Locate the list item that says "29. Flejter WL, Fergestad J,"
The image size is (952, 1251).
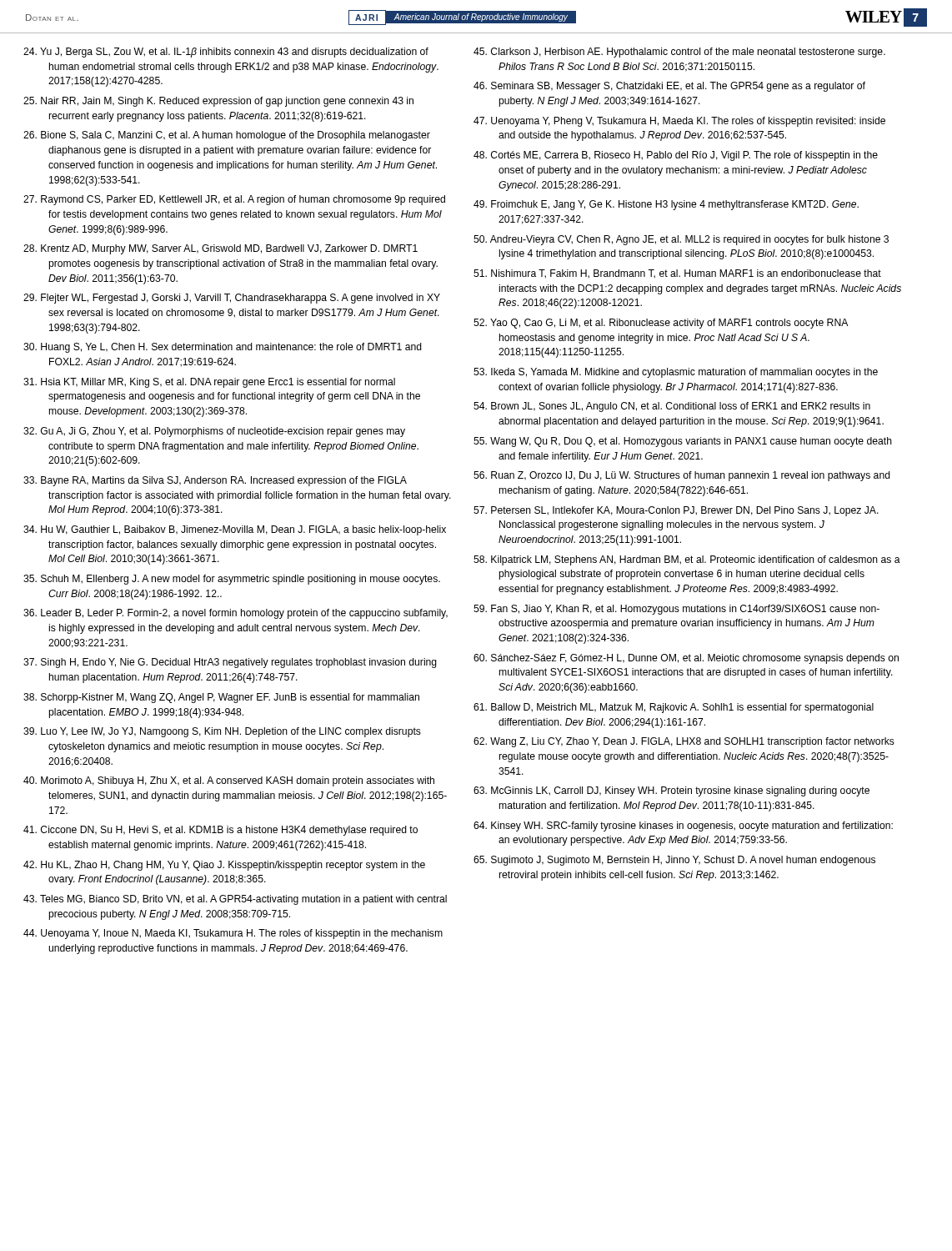[232, 313]
